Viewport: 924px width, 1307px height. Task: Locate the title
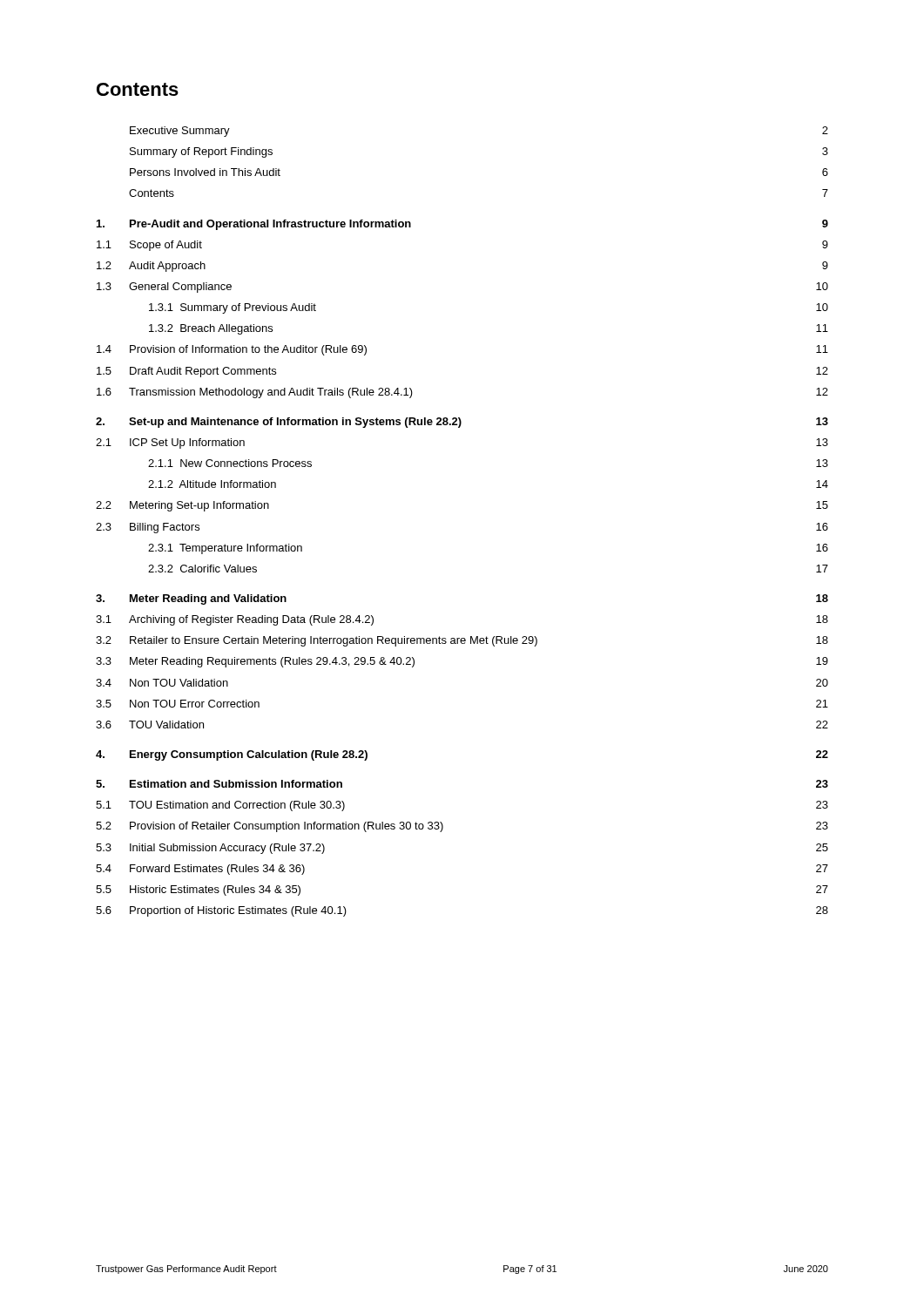[137, 89]
